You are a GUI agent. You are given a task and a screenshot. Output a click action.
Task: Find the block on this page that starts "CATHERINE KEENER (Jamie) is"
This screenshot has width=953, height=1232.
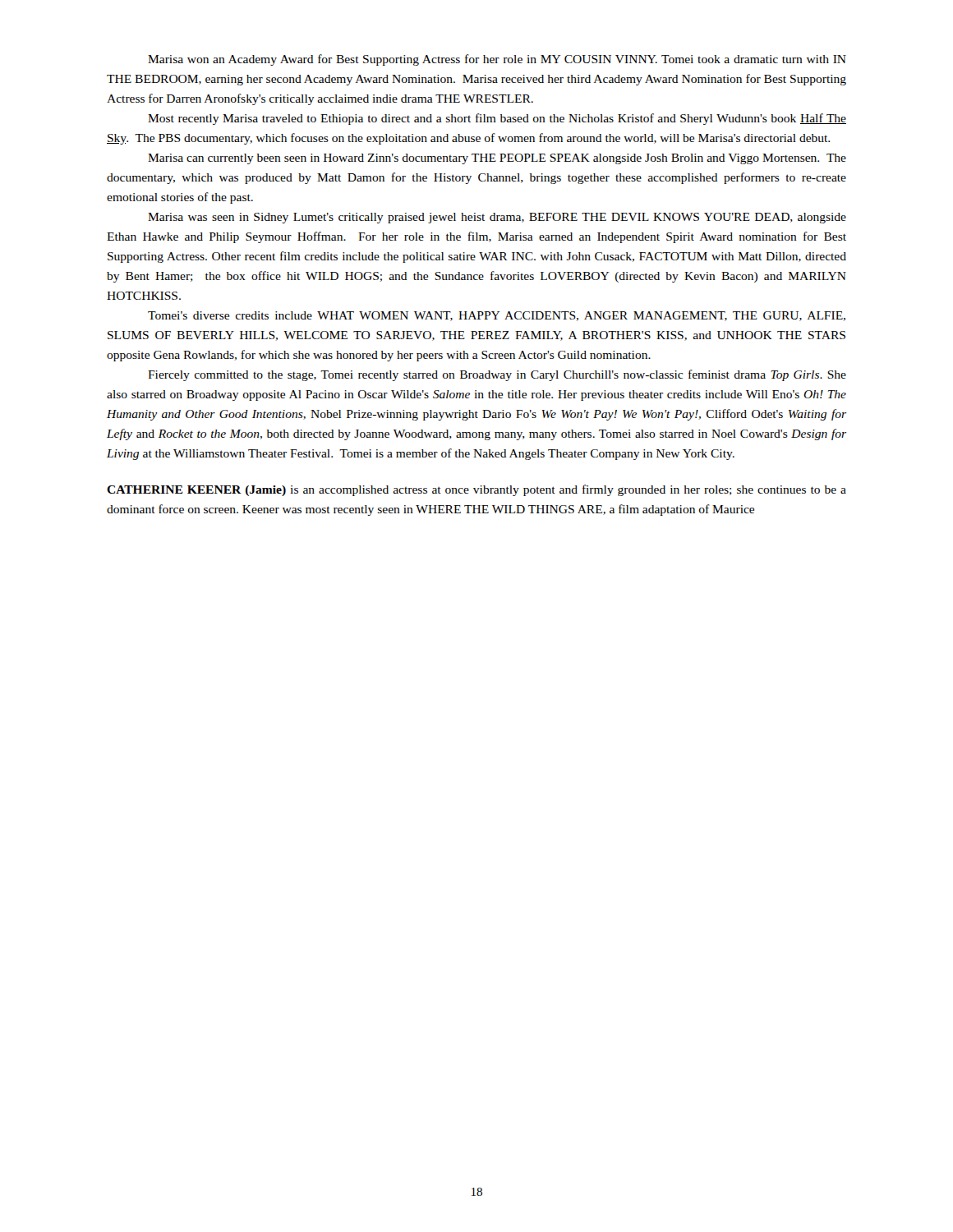(476, 500)
